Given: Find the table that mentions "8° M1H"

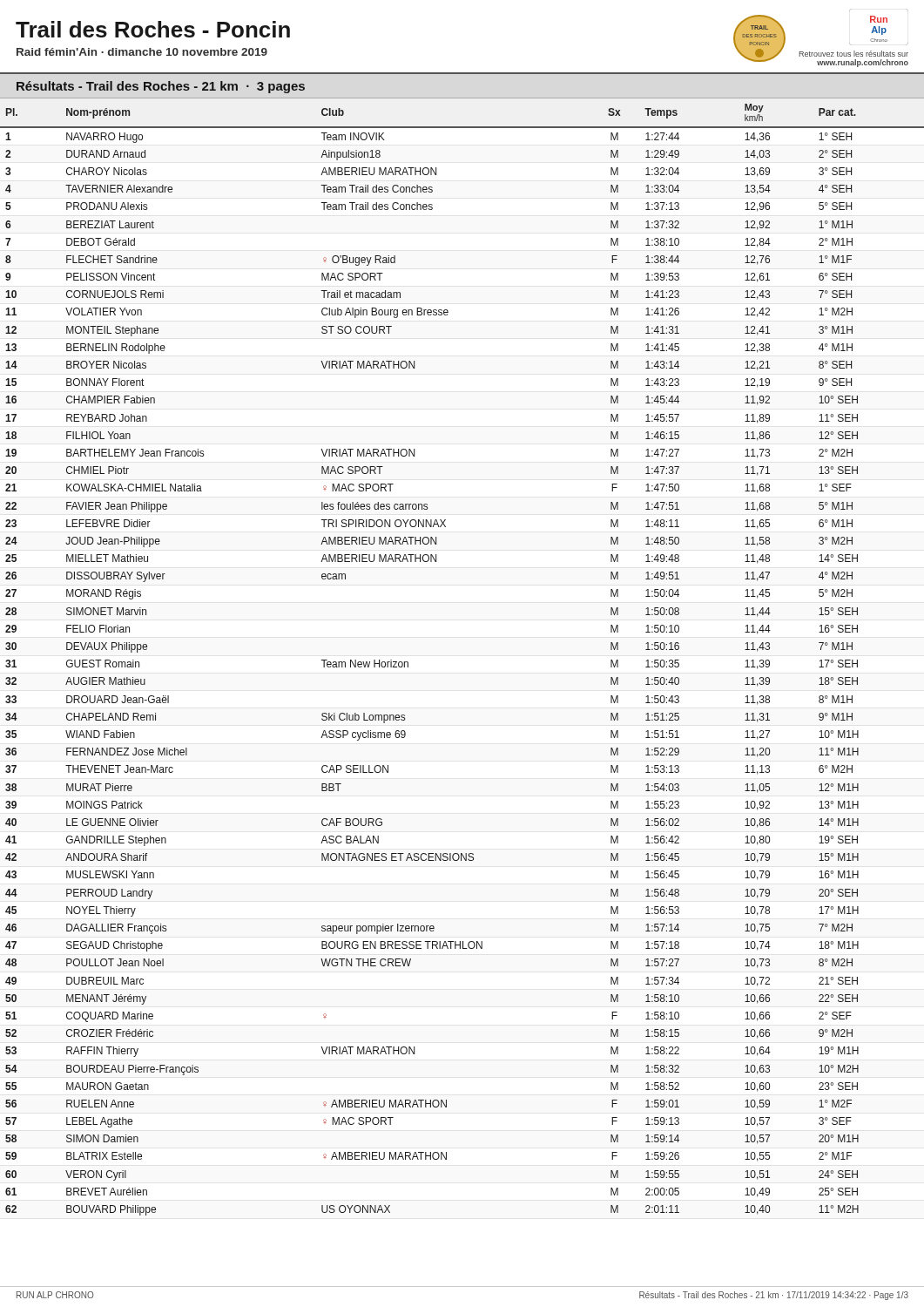Looking at the screenshot, I should pos(462,672).
